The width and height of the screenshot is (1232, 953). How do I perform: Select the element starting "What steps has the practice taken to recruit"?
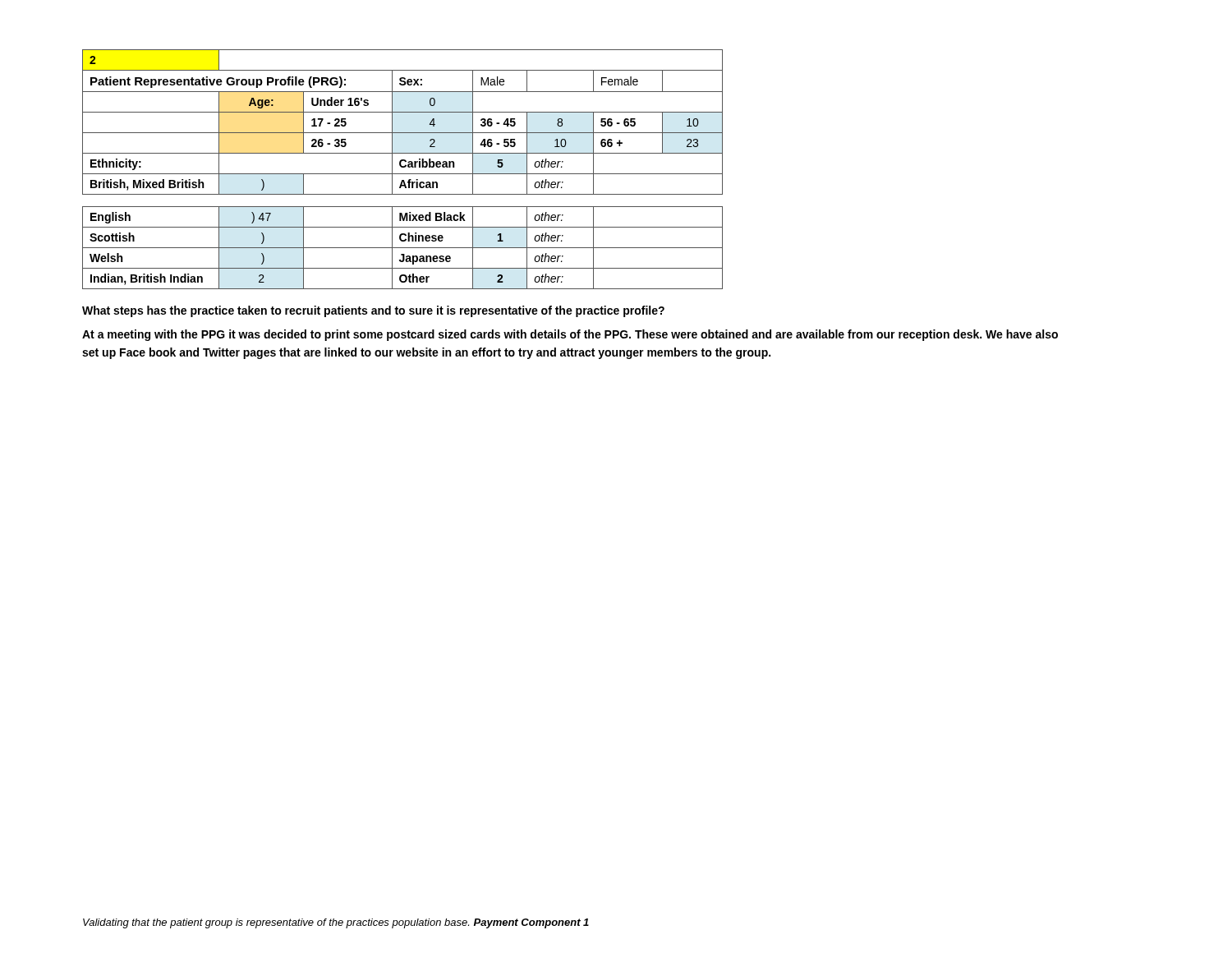coord(374,311)
